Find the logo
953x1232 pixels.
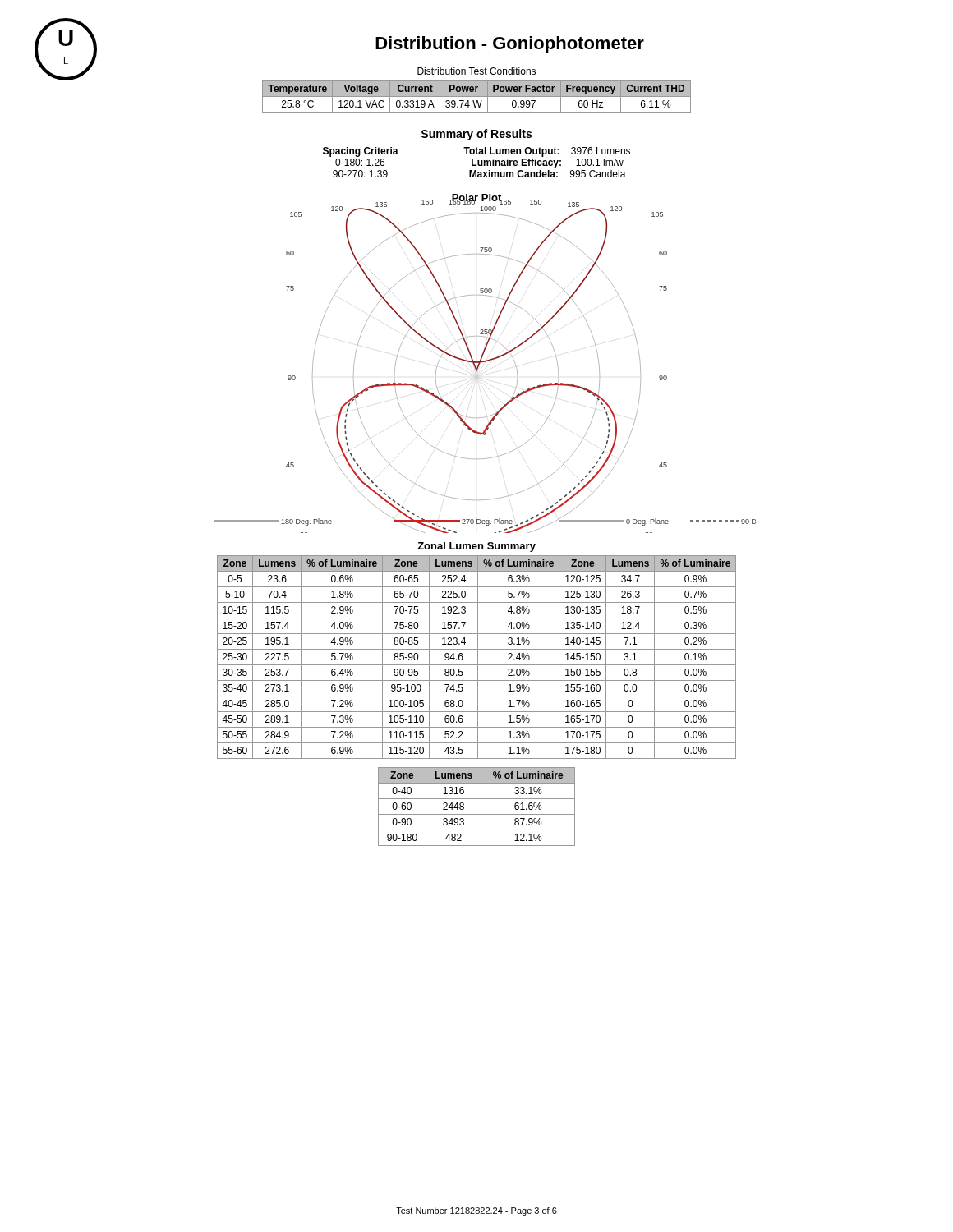point(66,49)
